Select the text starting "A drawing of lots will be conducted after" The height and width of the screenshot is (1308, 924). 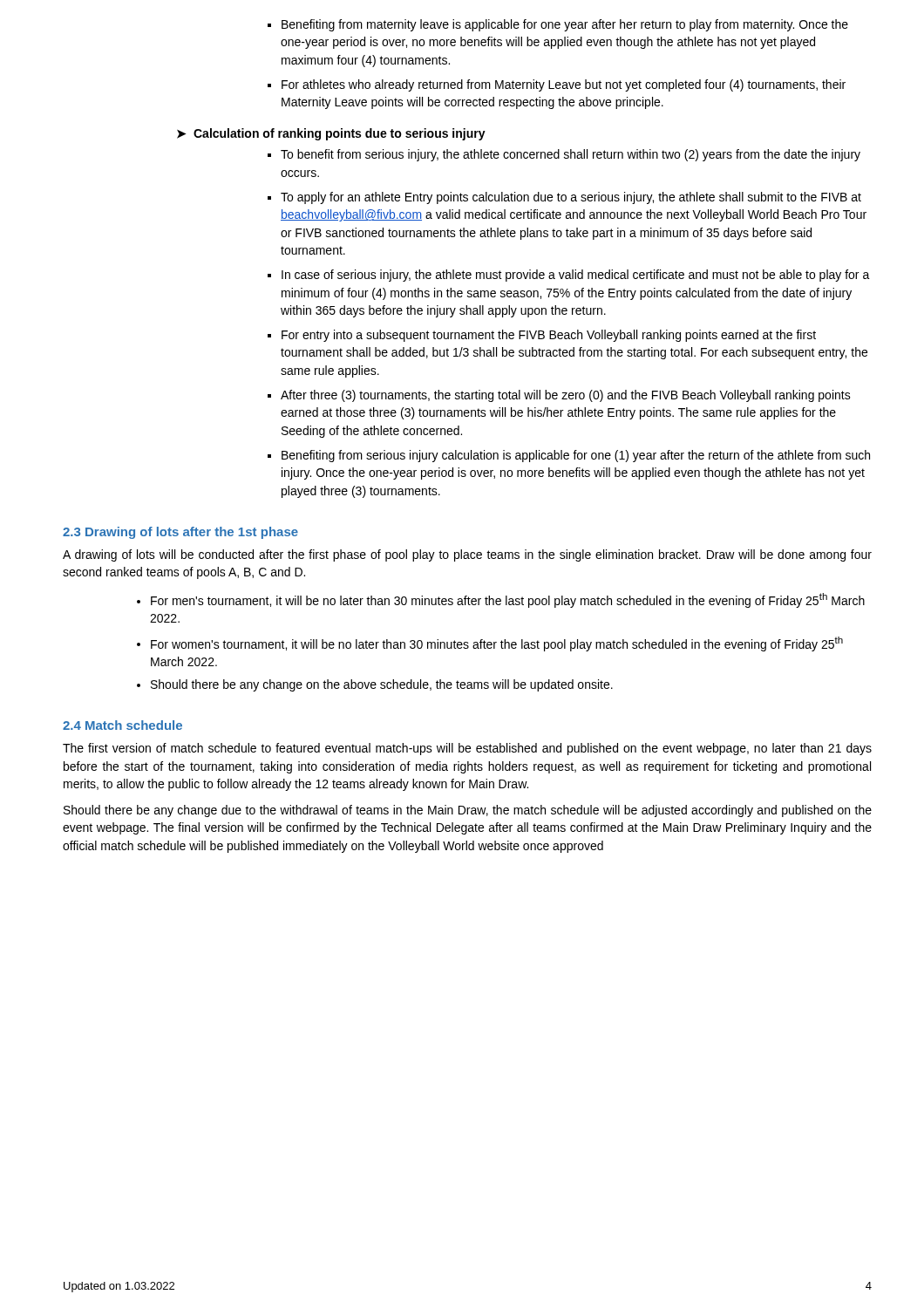pos(467,563)
